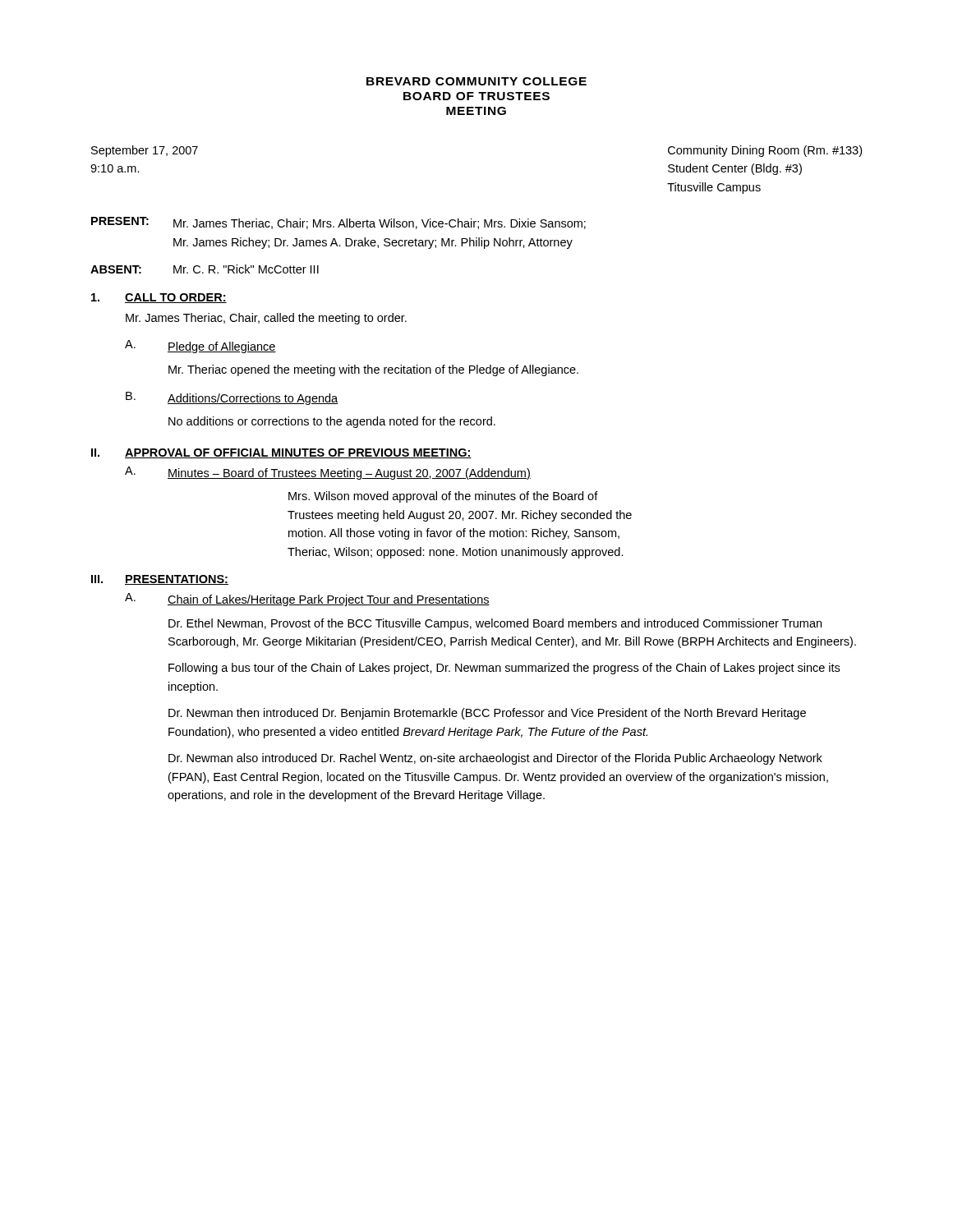Locate the block starting "PRESENT: Mr. James Theriac, Chair; Mrs. Alberta"
The width and height of the screenshot is (953, 1232).
coord(338,233)
